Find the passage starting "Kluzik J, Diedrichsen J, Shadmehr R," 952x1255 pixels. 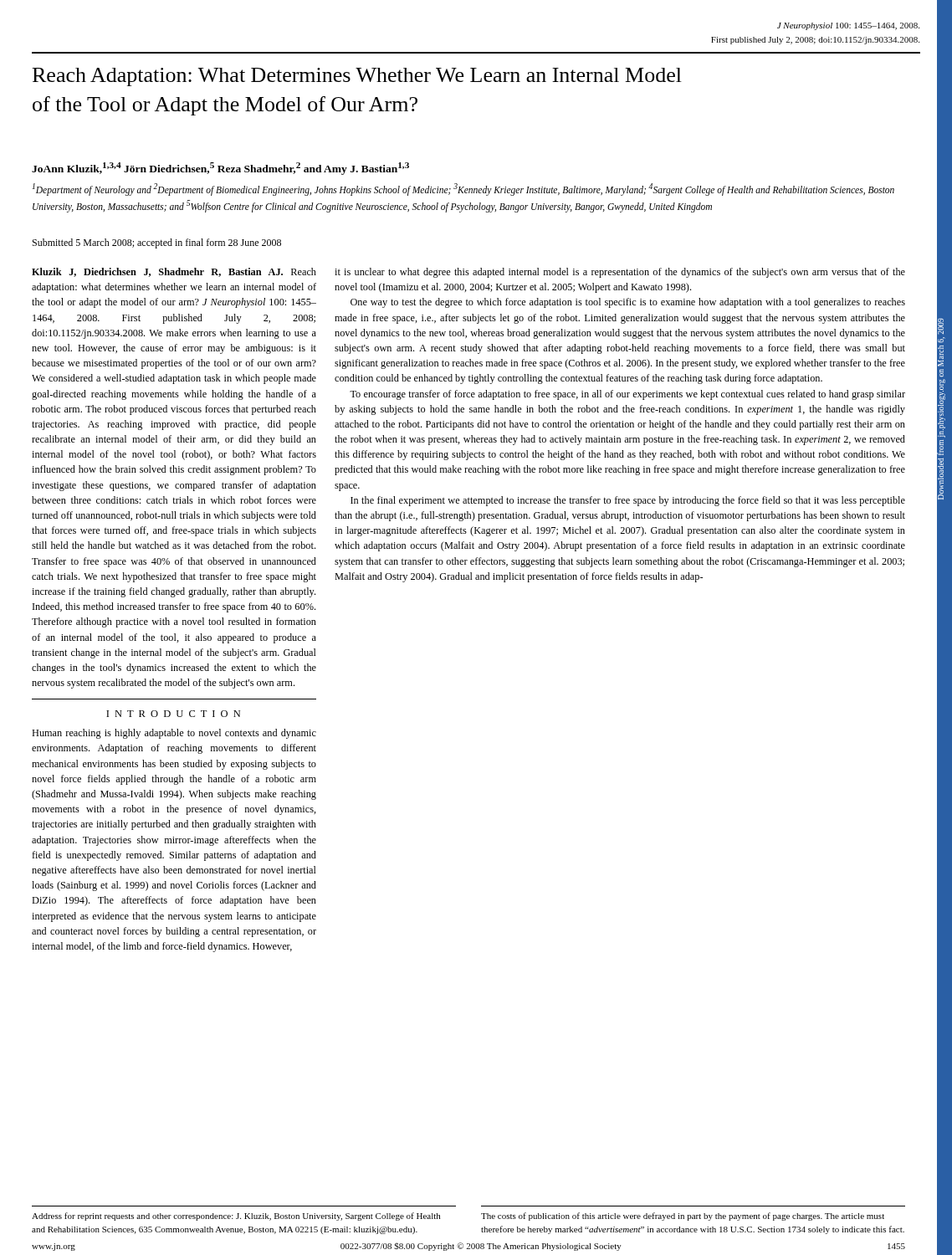pos(174,477)
